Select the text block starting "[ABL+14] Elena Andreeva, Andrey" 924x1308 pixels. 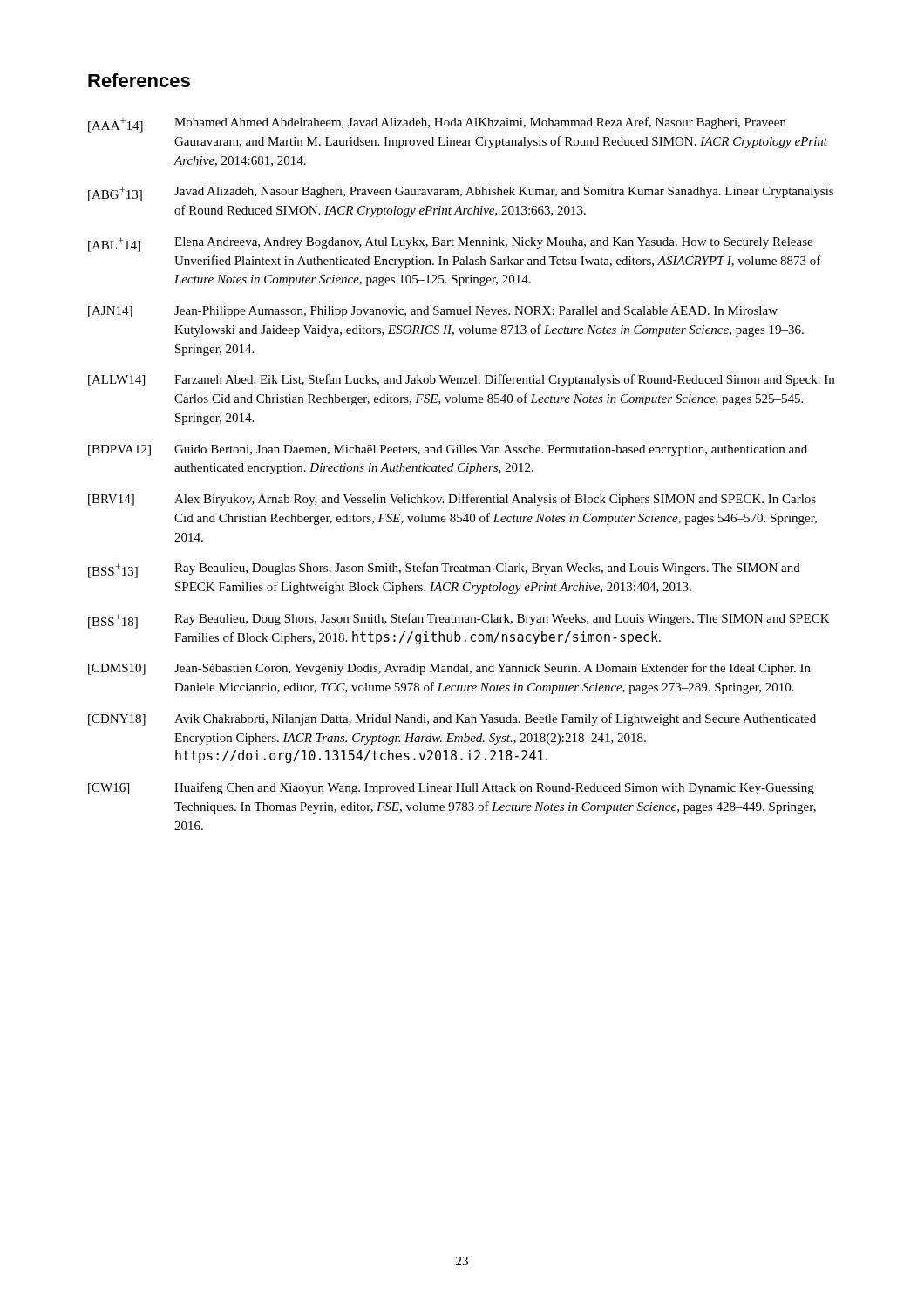click(x=462, y=261)
